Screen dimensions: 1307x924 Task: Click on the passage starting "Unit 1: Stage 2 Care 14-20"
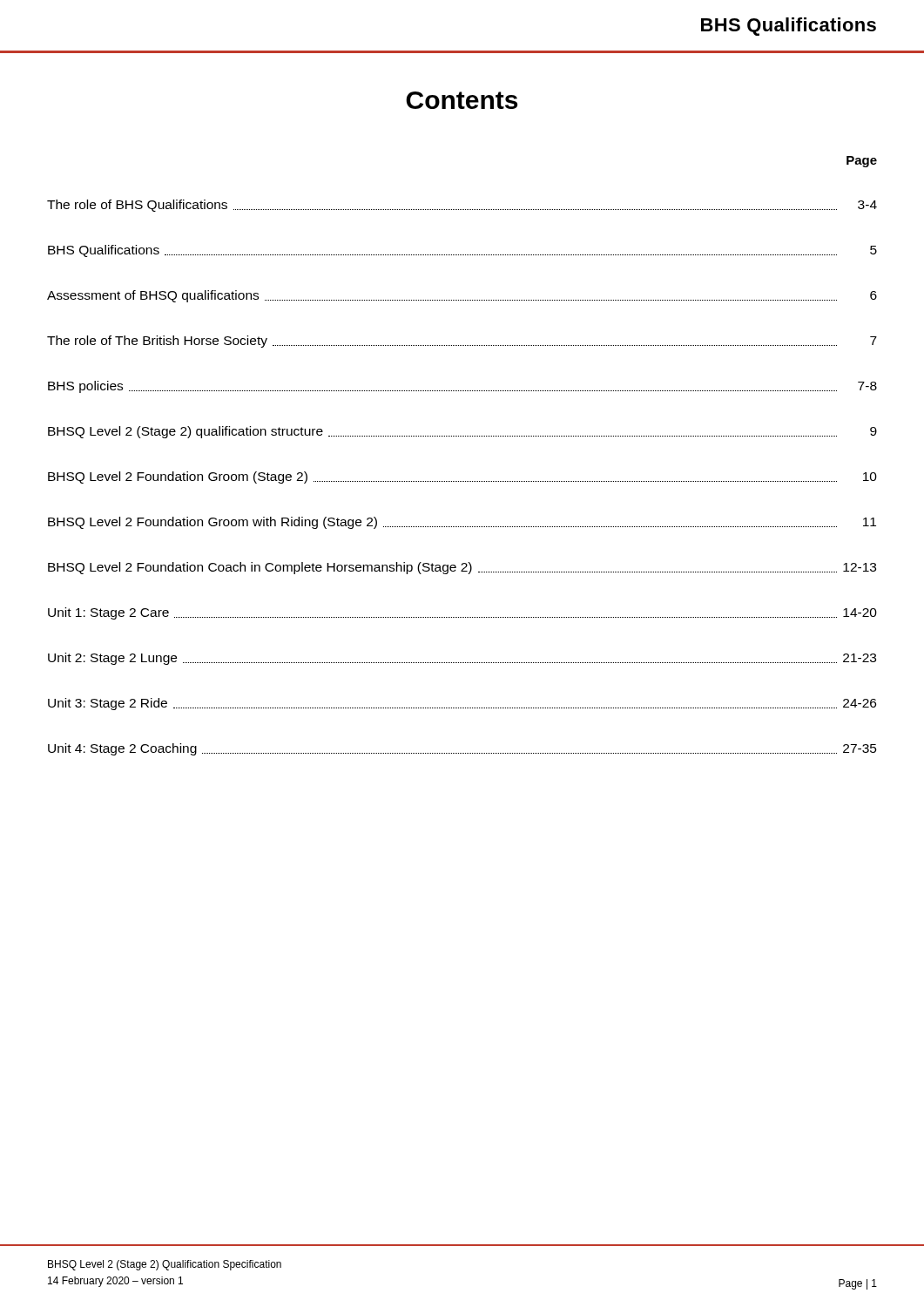(462, 613)
